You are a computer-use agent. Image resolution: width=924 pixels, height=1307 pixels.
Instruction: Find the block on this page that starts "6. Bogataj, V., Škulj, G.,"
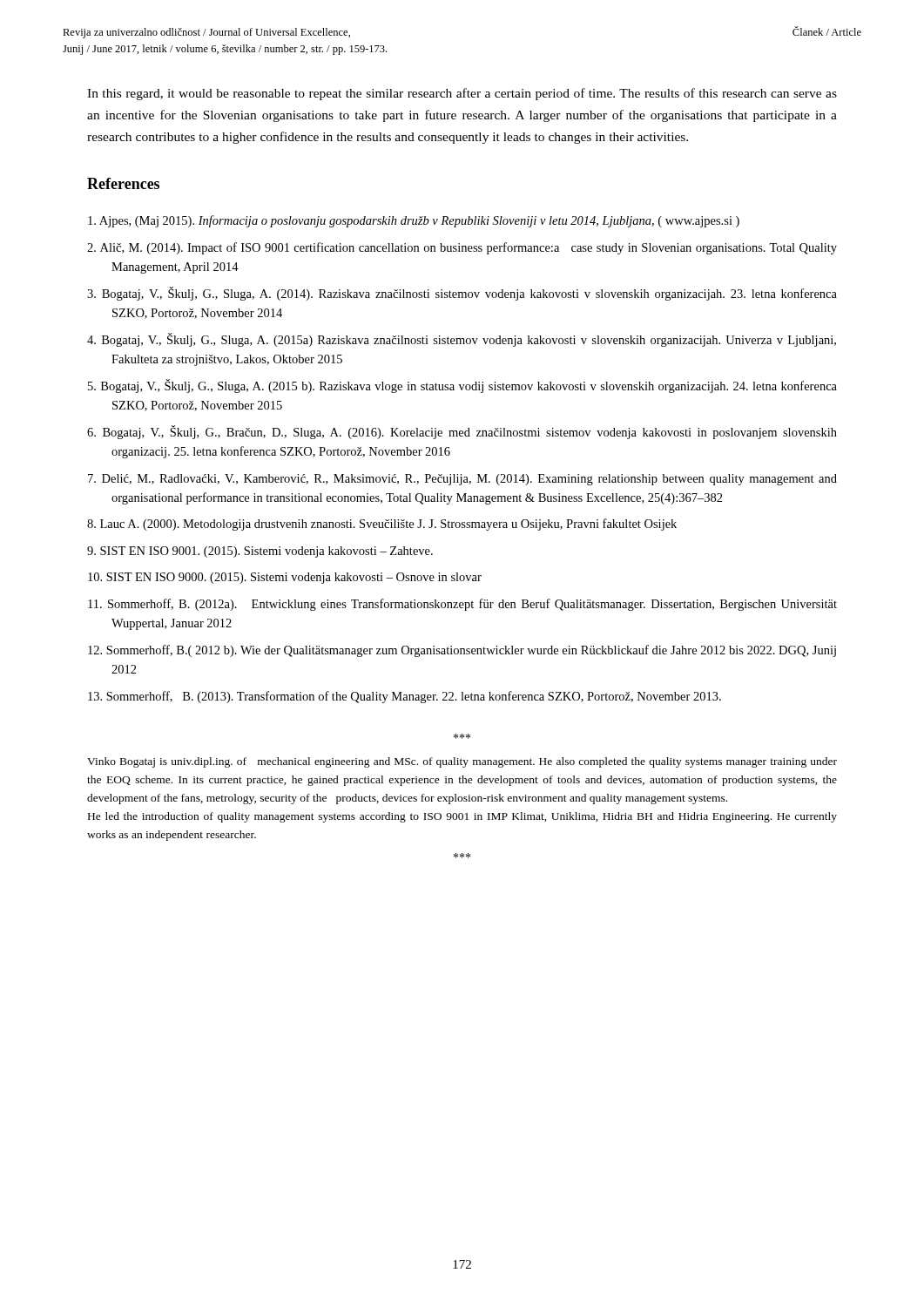pyautogui.click(x=462, y=442)
